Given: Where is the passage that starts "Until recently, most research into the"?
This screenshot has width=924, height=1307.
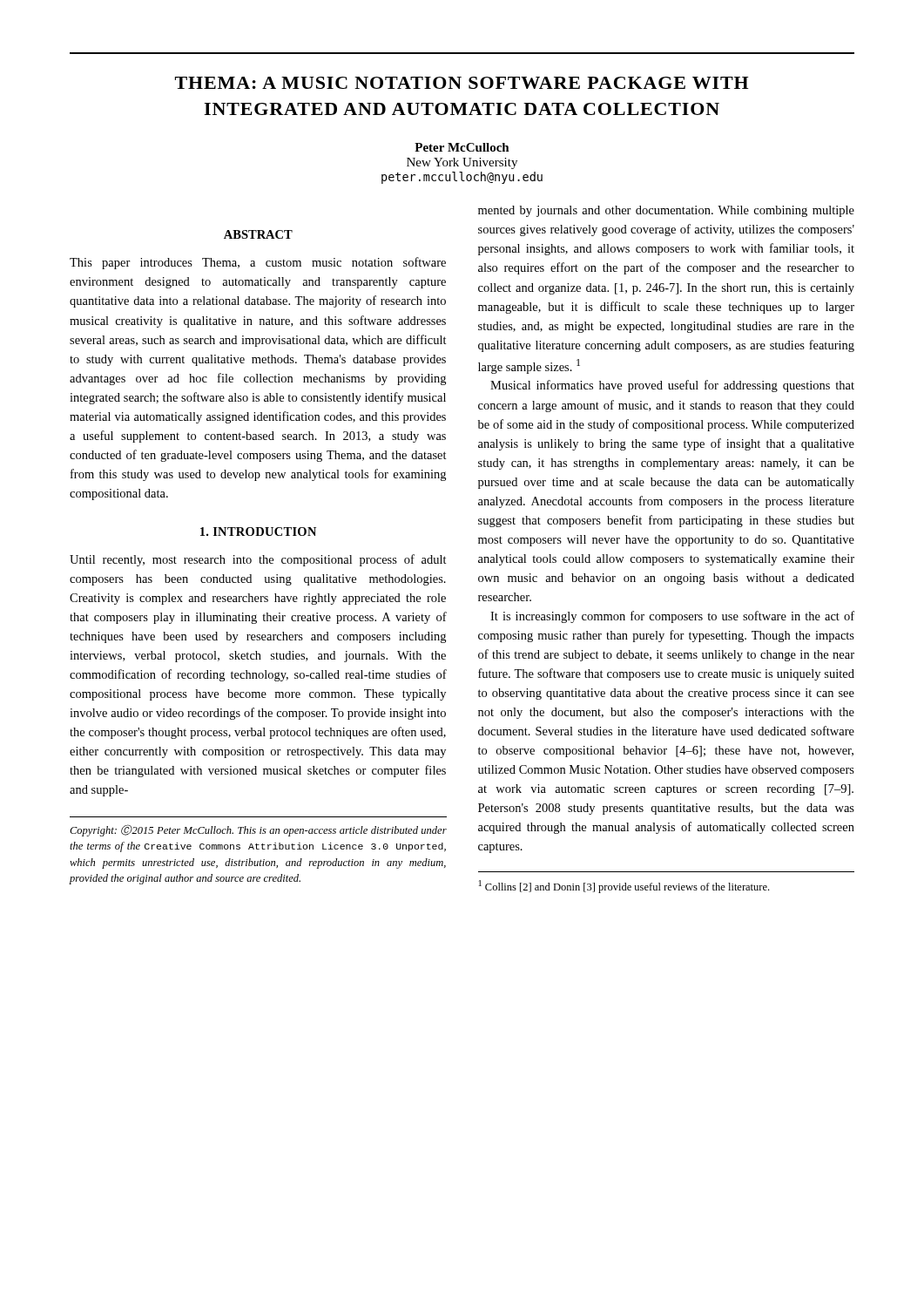Looking at the screenshot, I should click(258, 674).
